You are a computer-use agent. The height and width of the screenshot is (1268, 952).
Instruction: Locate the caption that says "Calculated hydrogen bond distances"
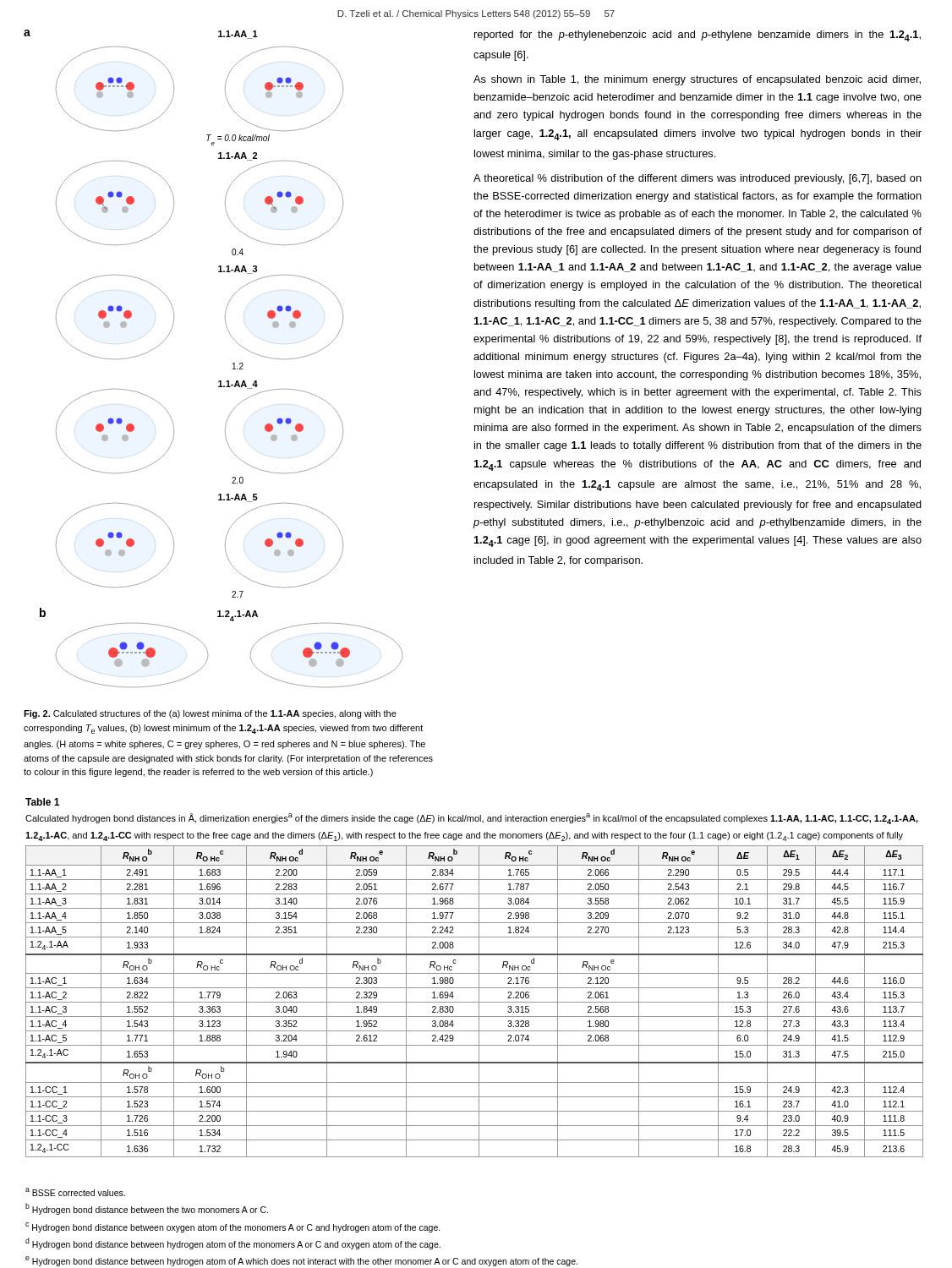click(x=472, y=835)
